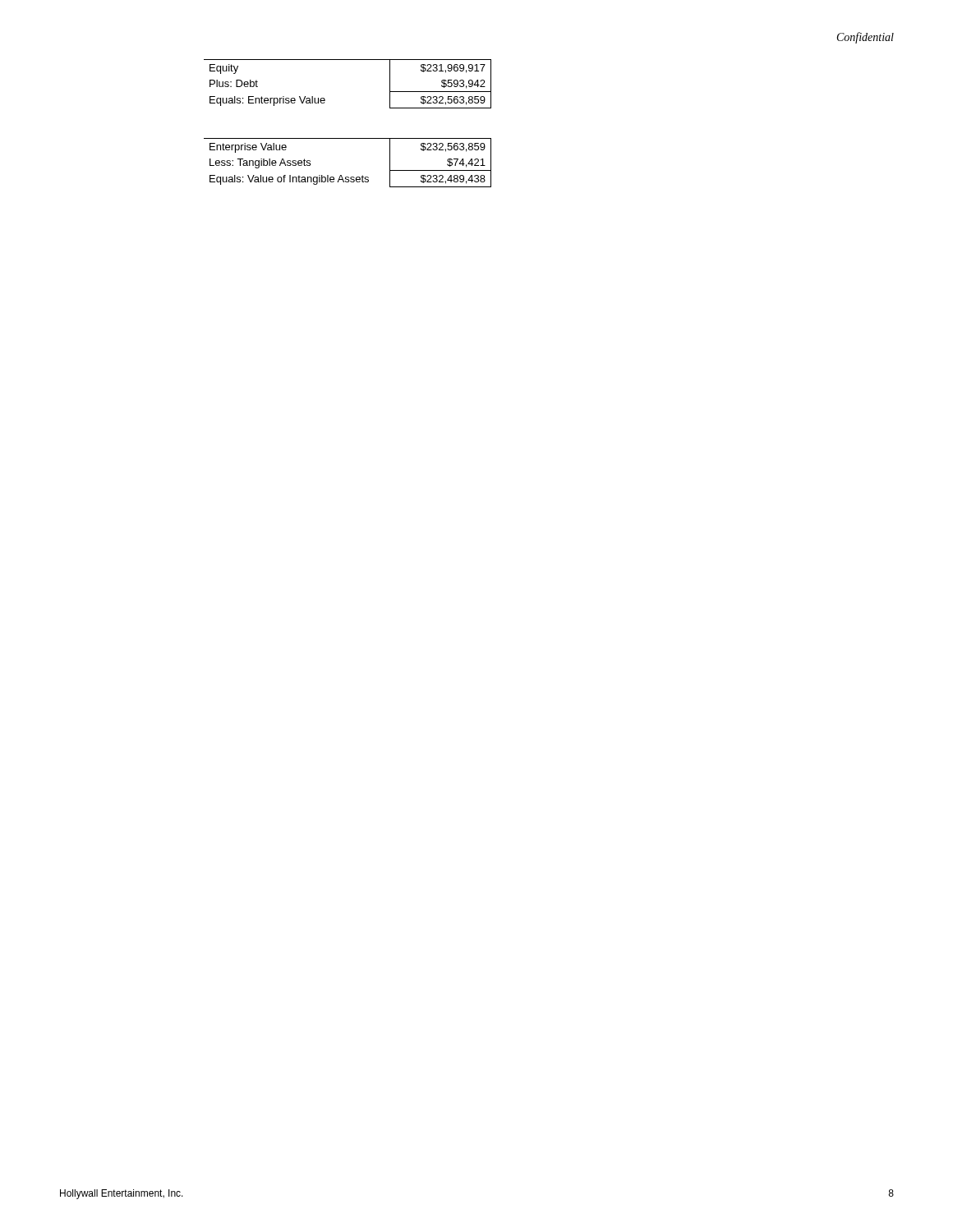Find the table that mentions "Less: Tangible Assets"
This screenshot has width=953, height=1232.
point(348,163)
